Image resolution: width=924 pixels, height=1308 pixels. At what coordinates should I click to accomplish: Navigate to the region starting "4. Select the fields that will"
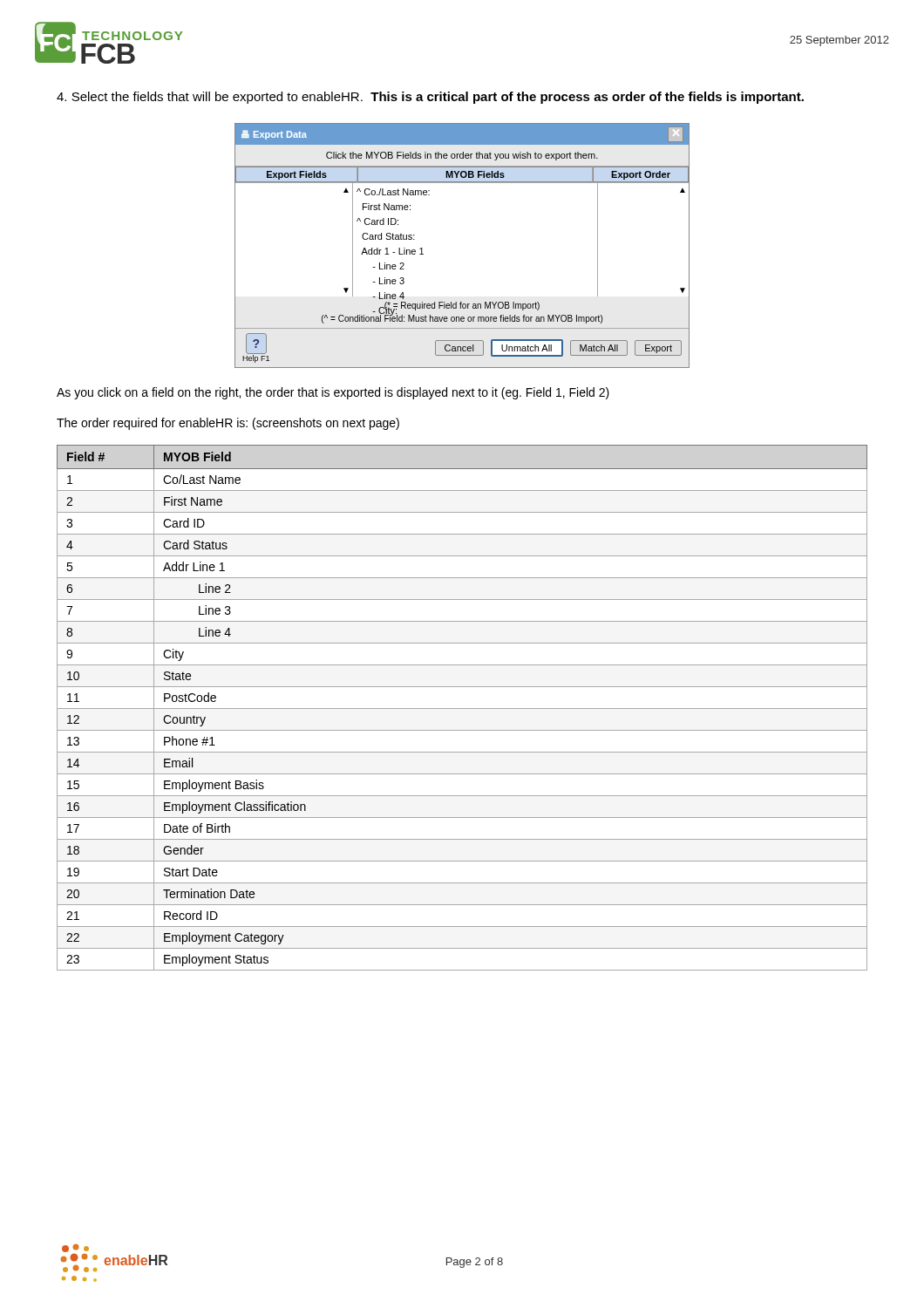click(431, 96)
